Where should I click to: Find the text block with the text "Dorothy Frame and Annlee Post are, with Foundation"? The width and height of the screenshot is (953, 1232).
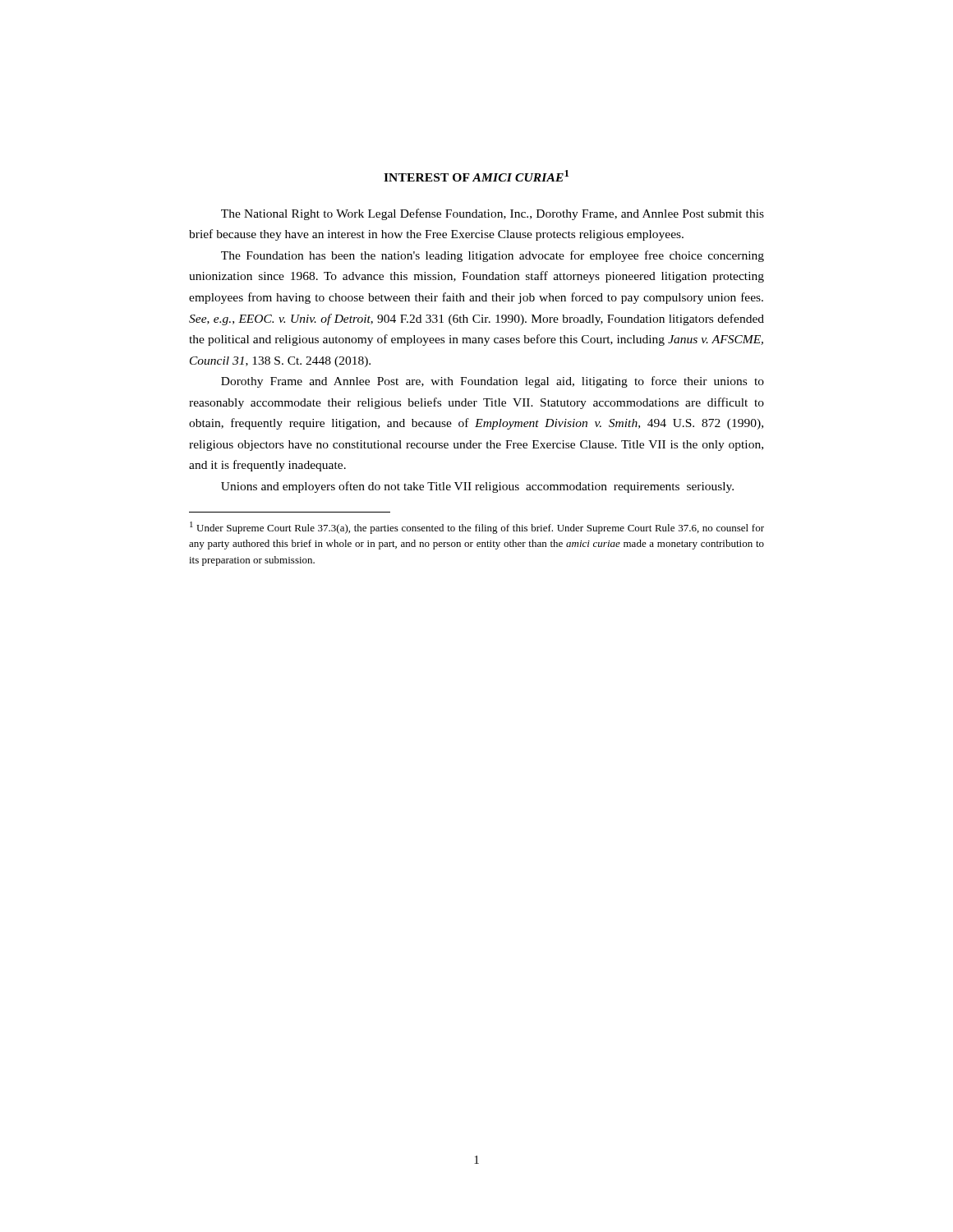click(476, 423)
